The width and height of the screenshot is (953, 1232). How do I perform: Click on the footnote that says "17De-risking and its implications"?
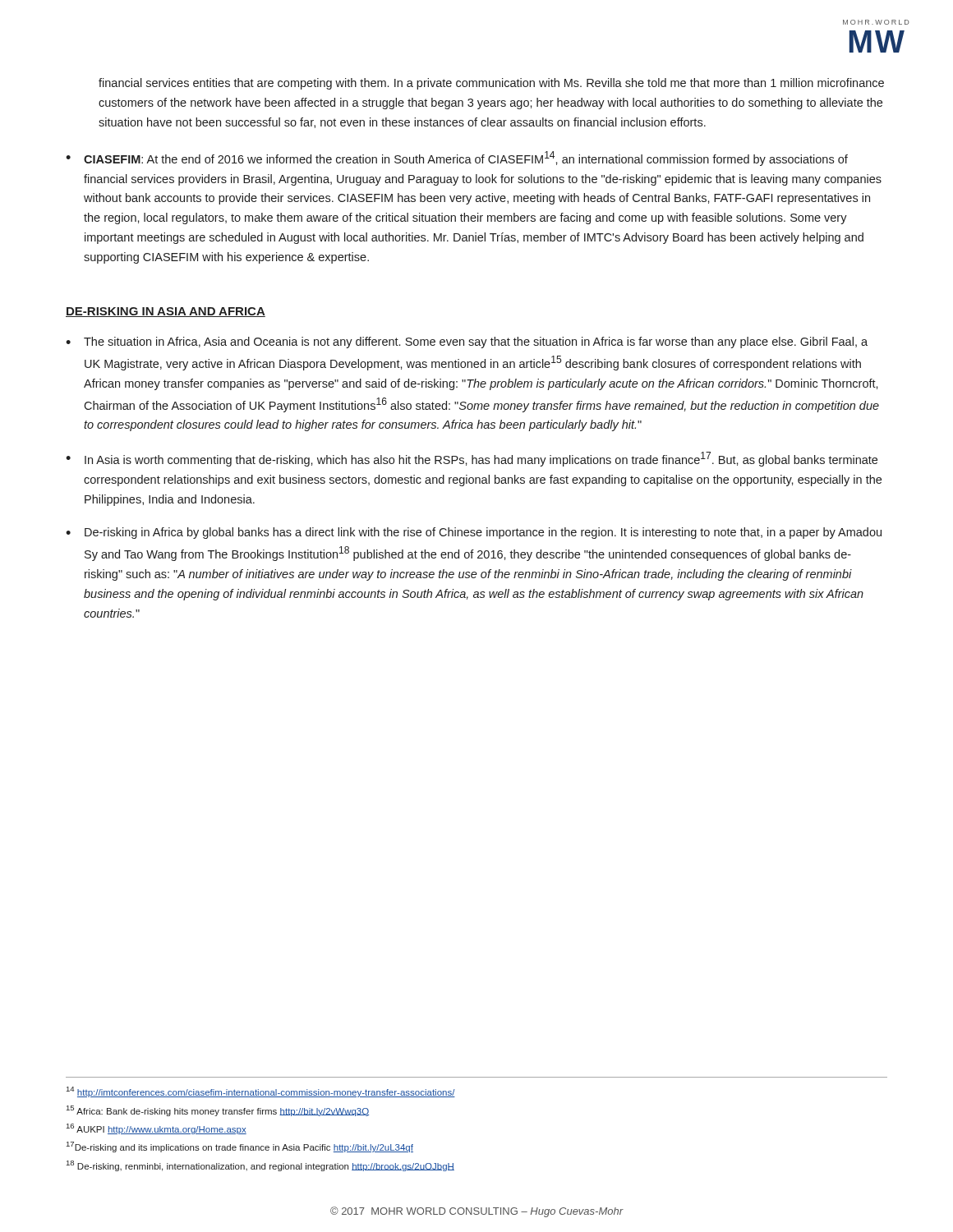click(x=239, y=1146)
